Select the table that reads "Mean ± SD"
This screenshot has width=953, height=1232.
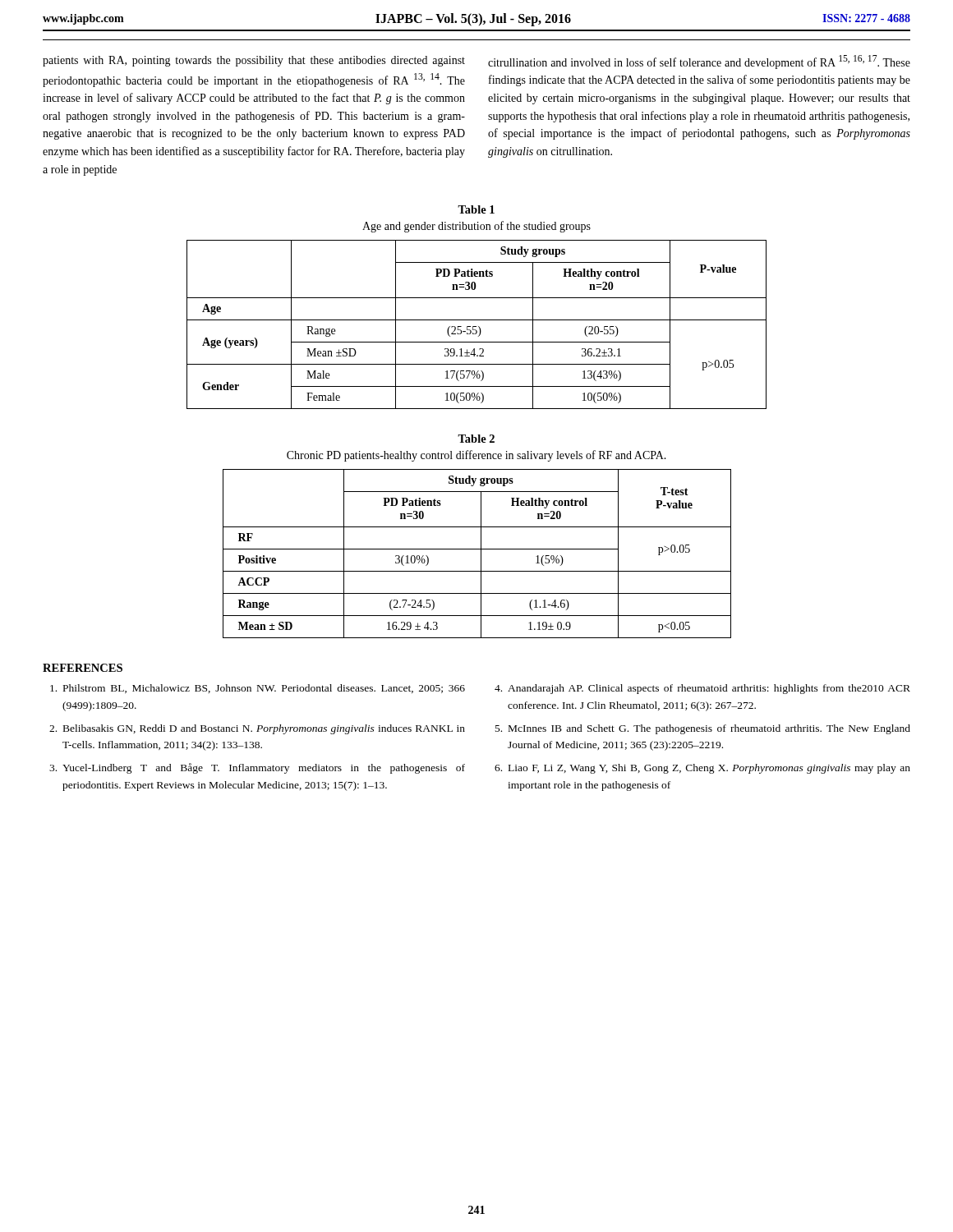coord(476,554)
